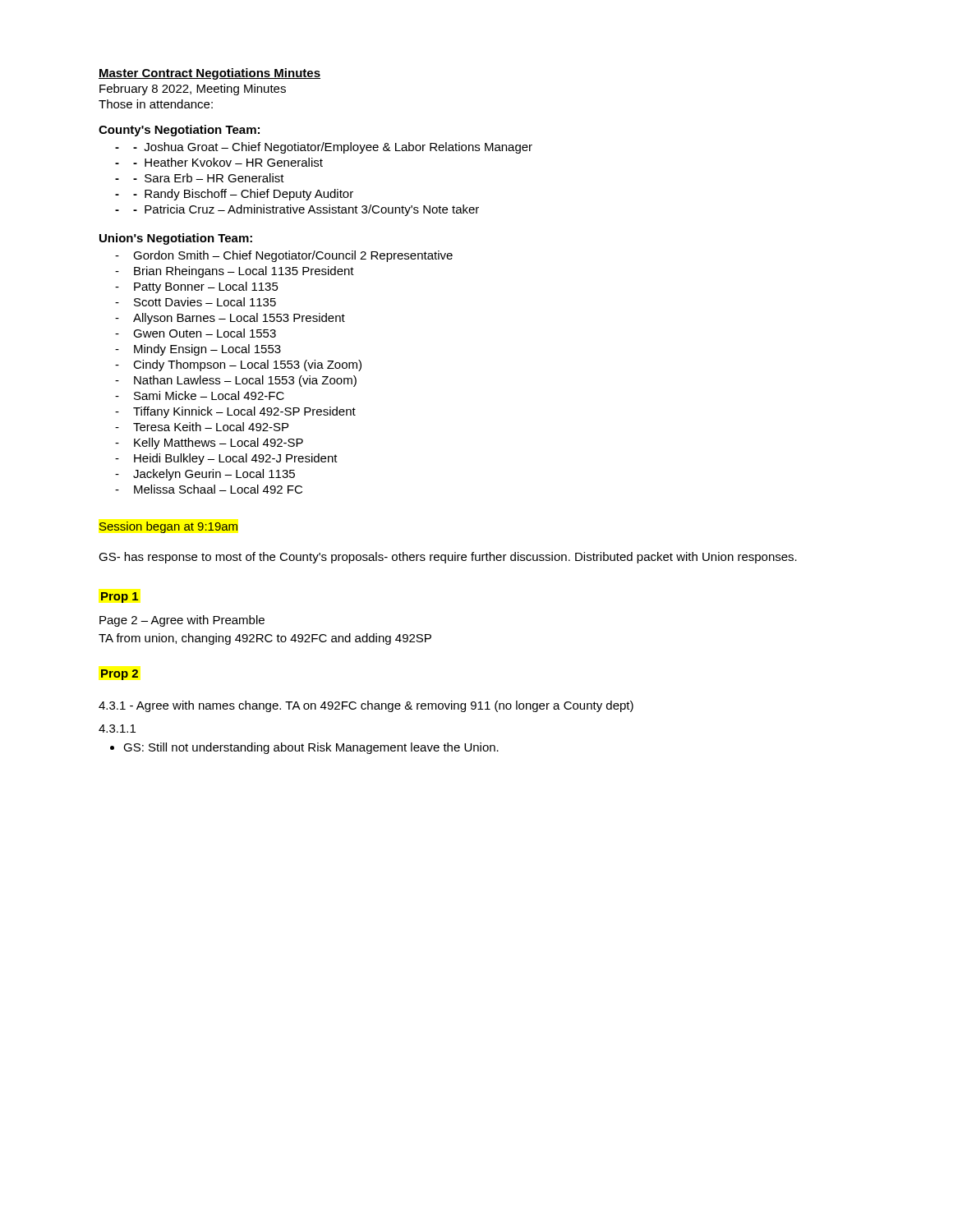
Task: Select the list item that reads "- Patricia Cruz – Administrative Assistant 3/County's Note"
Action: pos(306,209)
